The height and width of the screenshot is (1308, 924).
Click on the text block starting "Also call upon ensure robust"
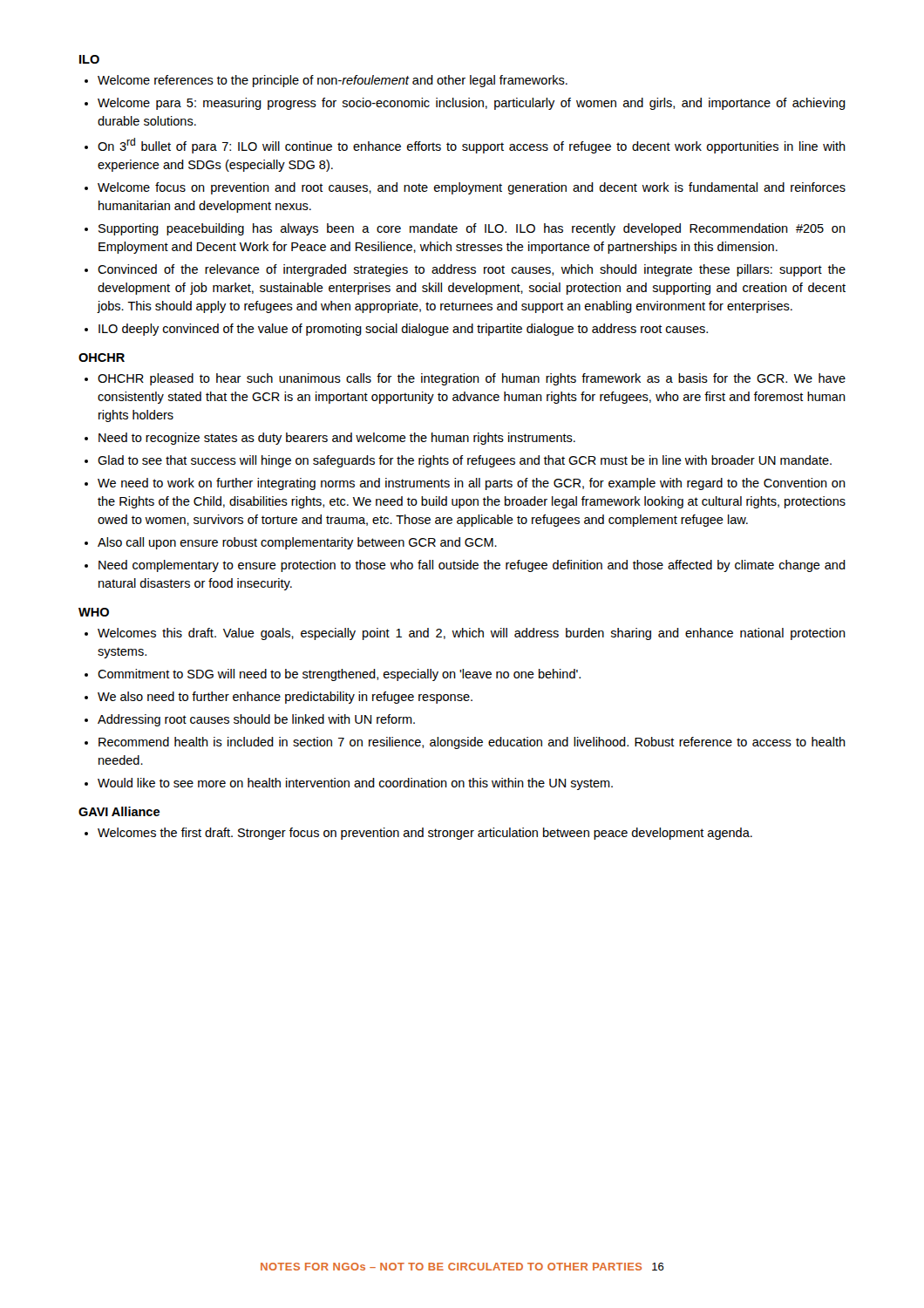(298, 542)
